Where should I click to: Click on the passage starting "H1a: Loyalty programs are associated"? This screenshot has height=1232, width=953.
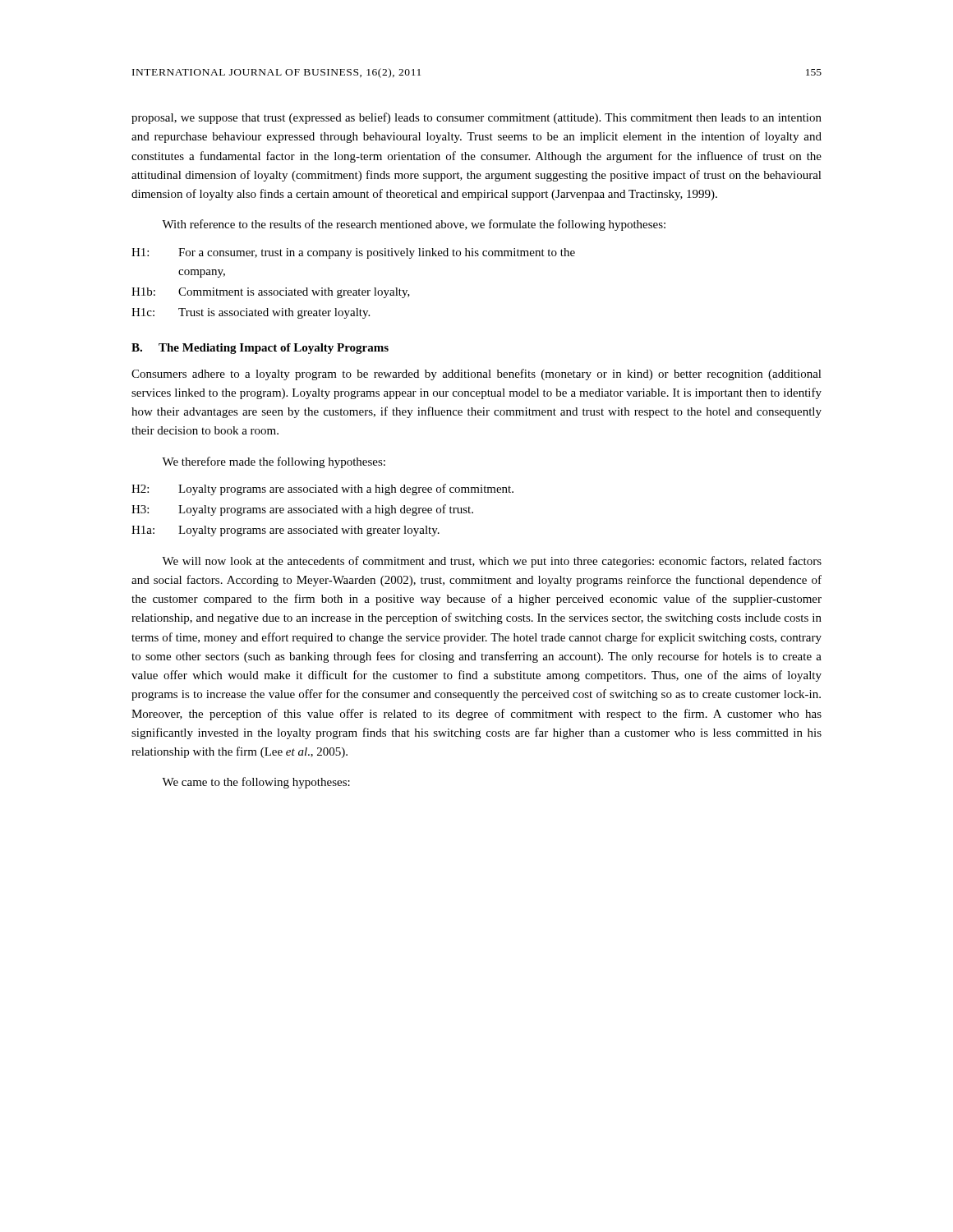285,531
